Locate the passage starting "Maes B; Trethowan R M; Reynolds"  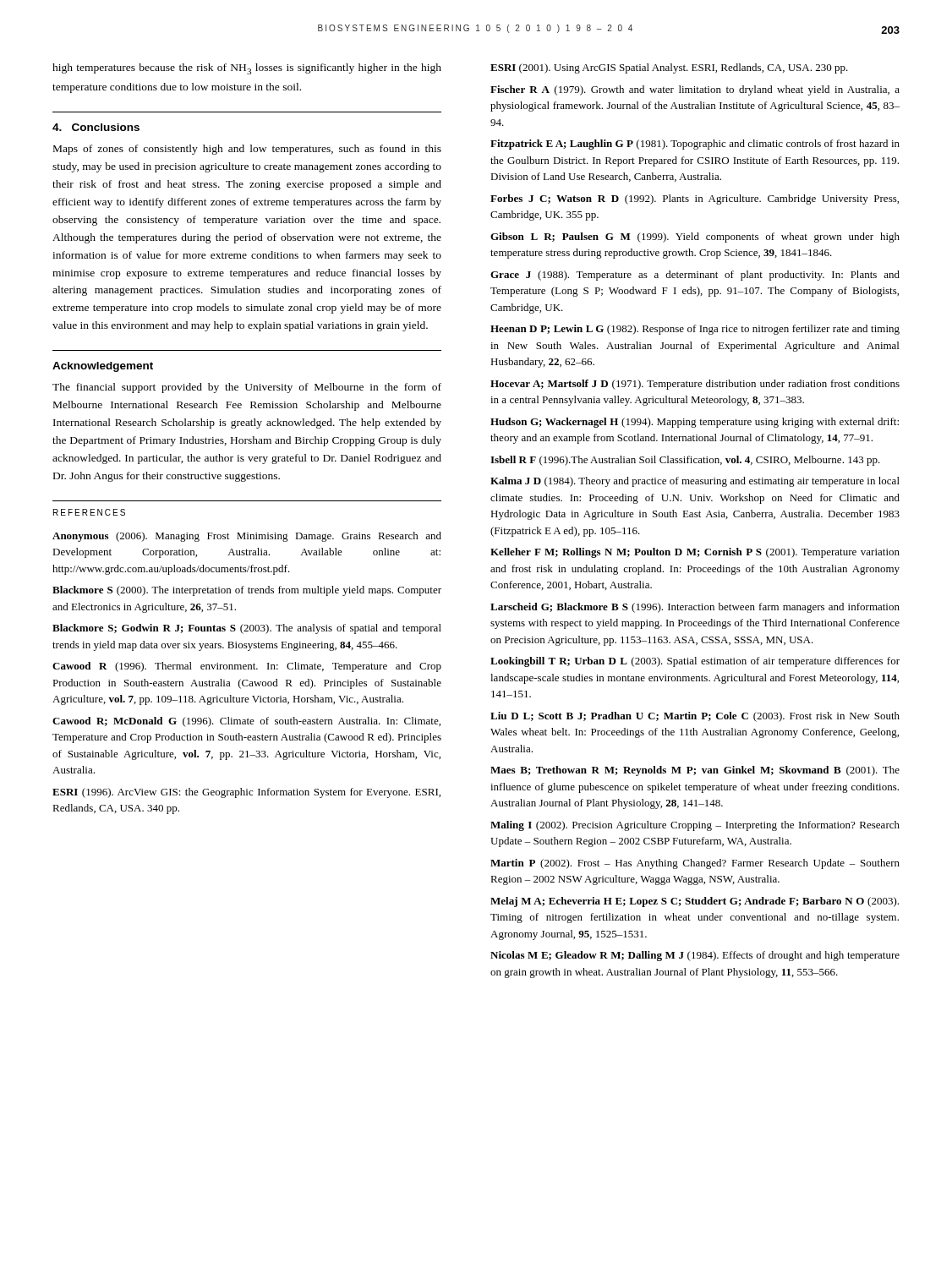695,786
